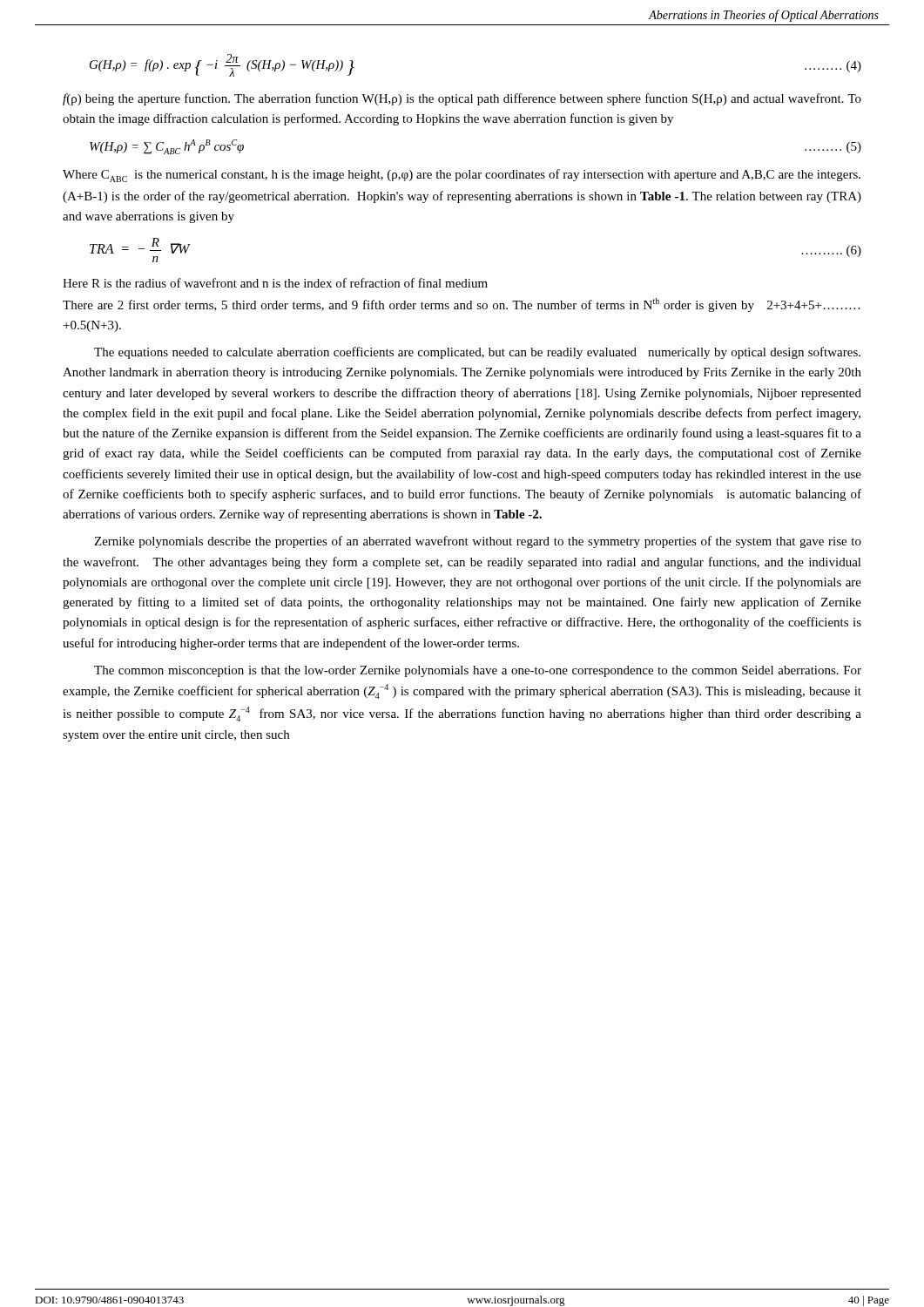Point to the text starting "Where CABC is the numerical constant, h is"
The width and height of the screenshot is (924, 1307).
(x=462, y=195)
